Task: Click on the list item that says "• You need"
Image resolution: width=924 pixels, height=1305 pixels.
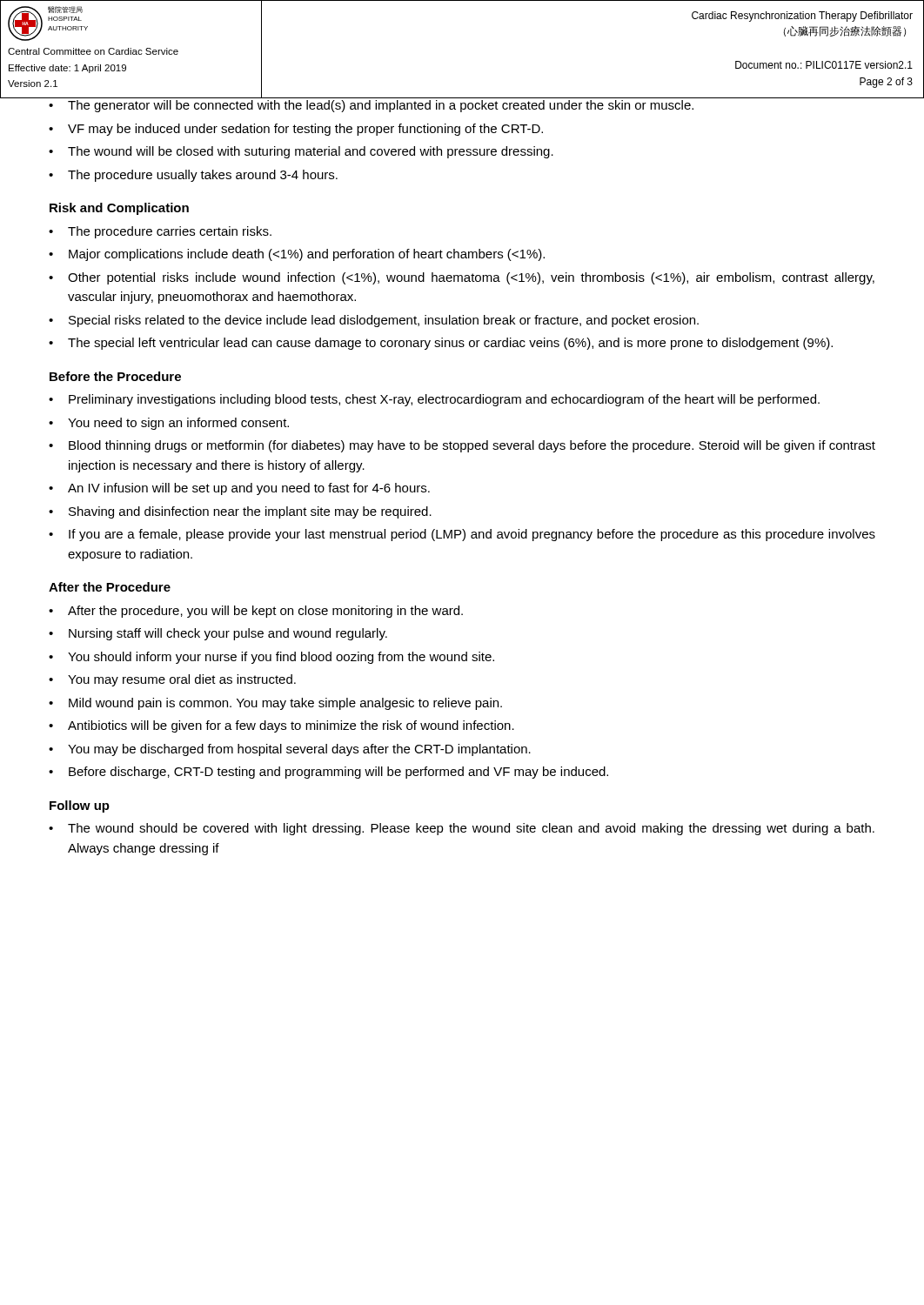Action: [x=169, y=424]
